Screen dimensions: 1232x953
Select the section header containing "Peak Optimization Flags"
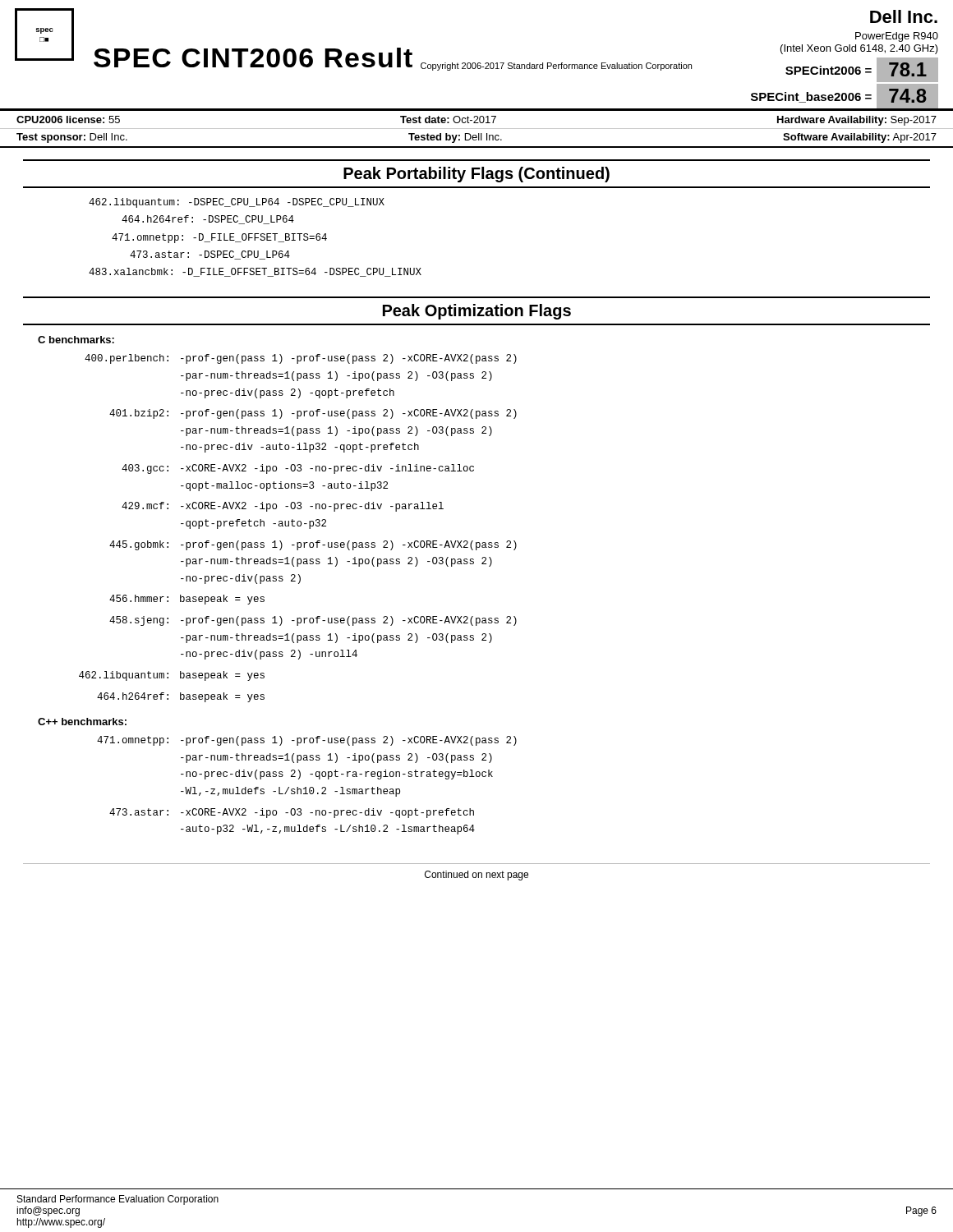(x=476, y=311)
